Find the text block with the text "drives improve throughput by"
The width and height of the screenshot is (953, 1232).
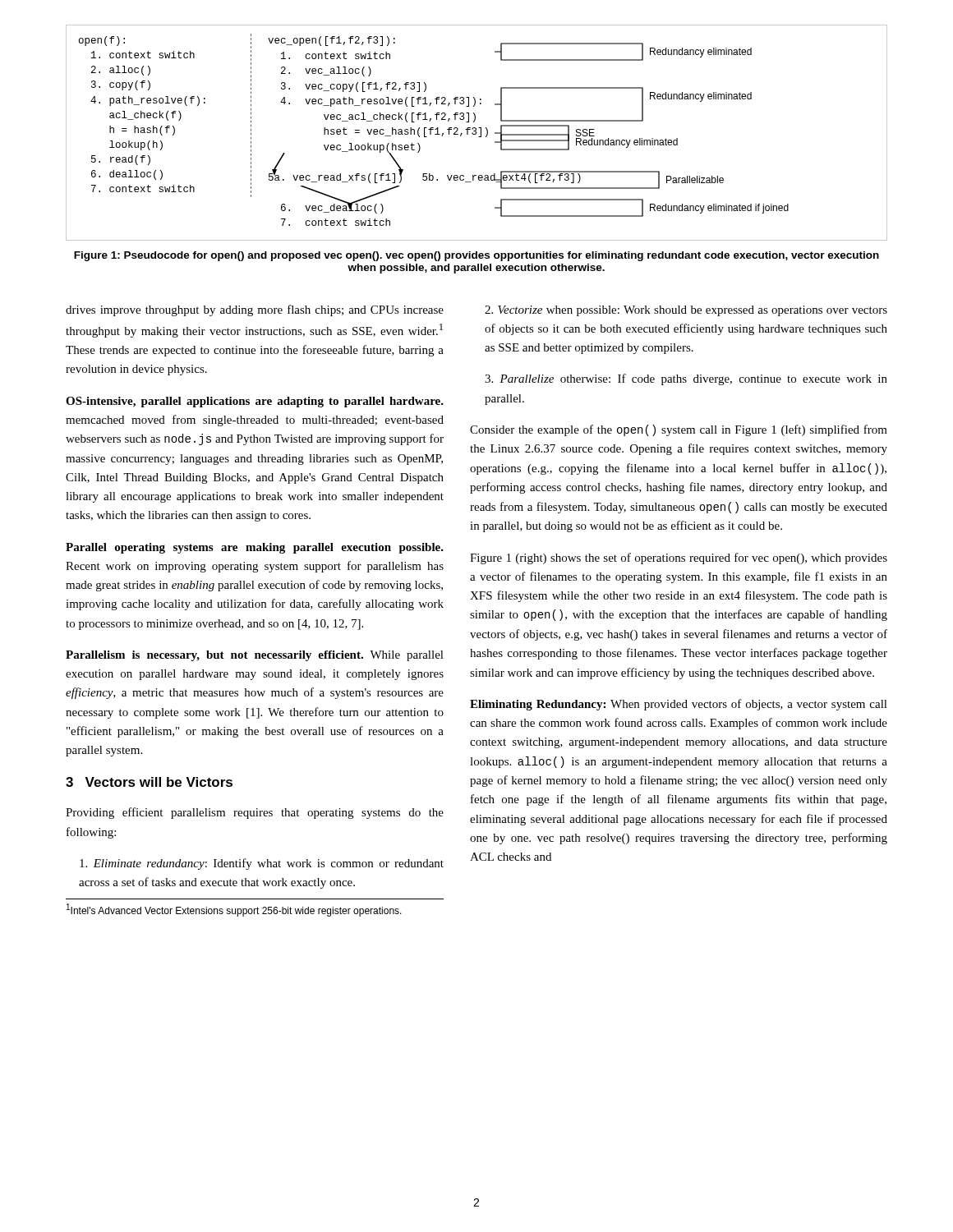click(255, 340)
